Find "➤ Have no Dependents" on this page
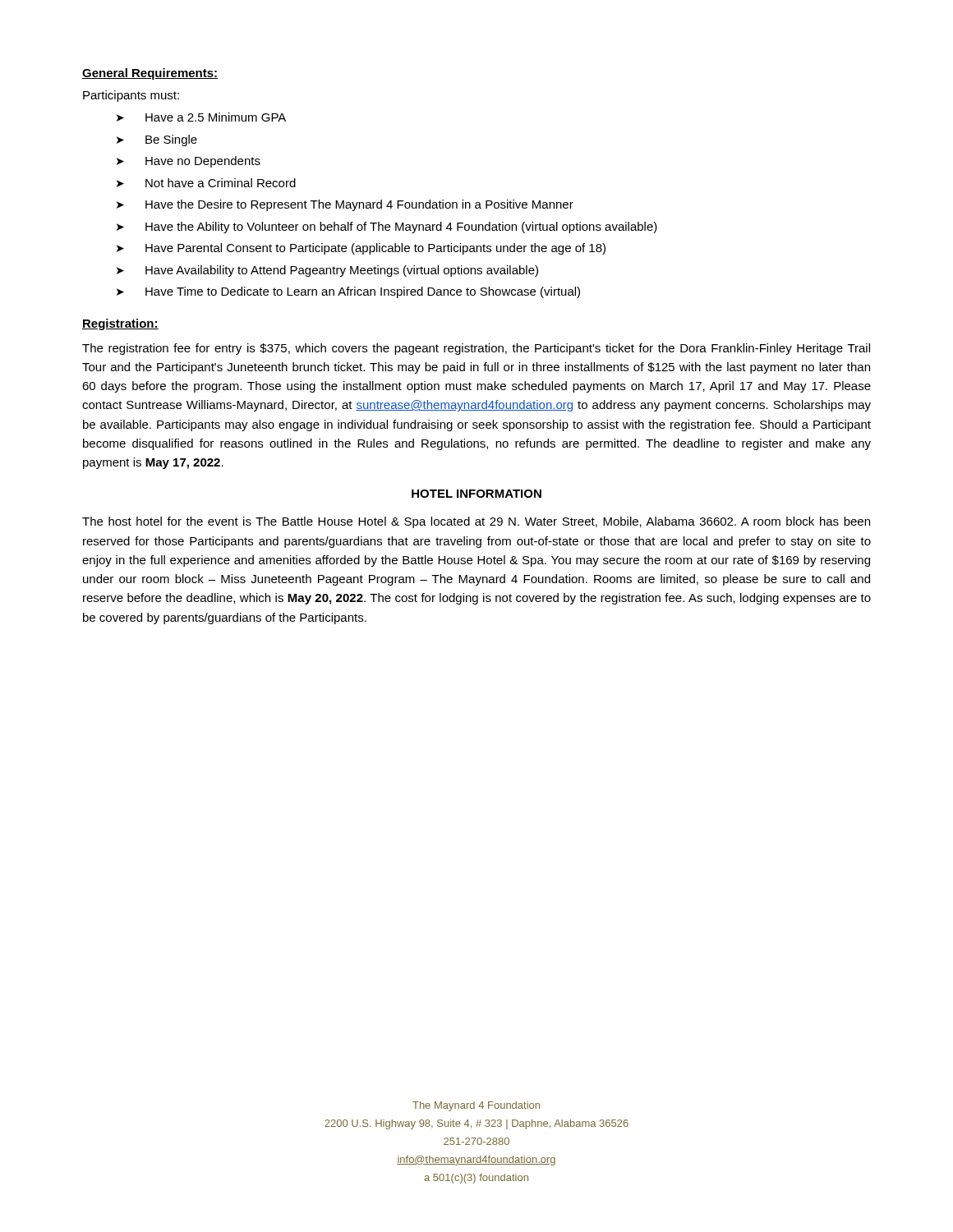The image size is (953, 1232). tap(189, 162)
